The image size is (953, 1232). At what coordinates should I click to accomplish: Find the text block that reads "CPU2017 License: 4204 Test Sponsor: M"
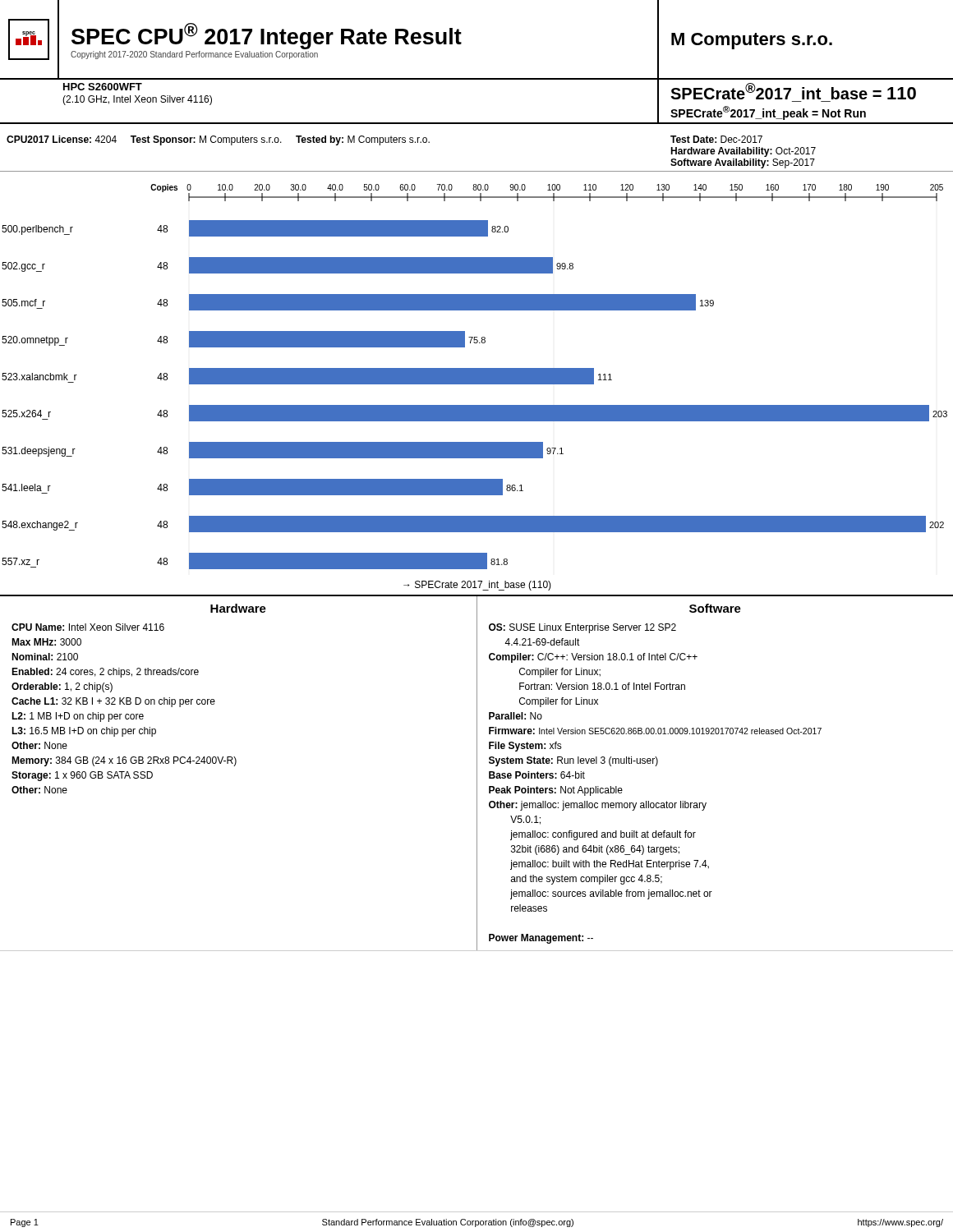coord(384,140)
